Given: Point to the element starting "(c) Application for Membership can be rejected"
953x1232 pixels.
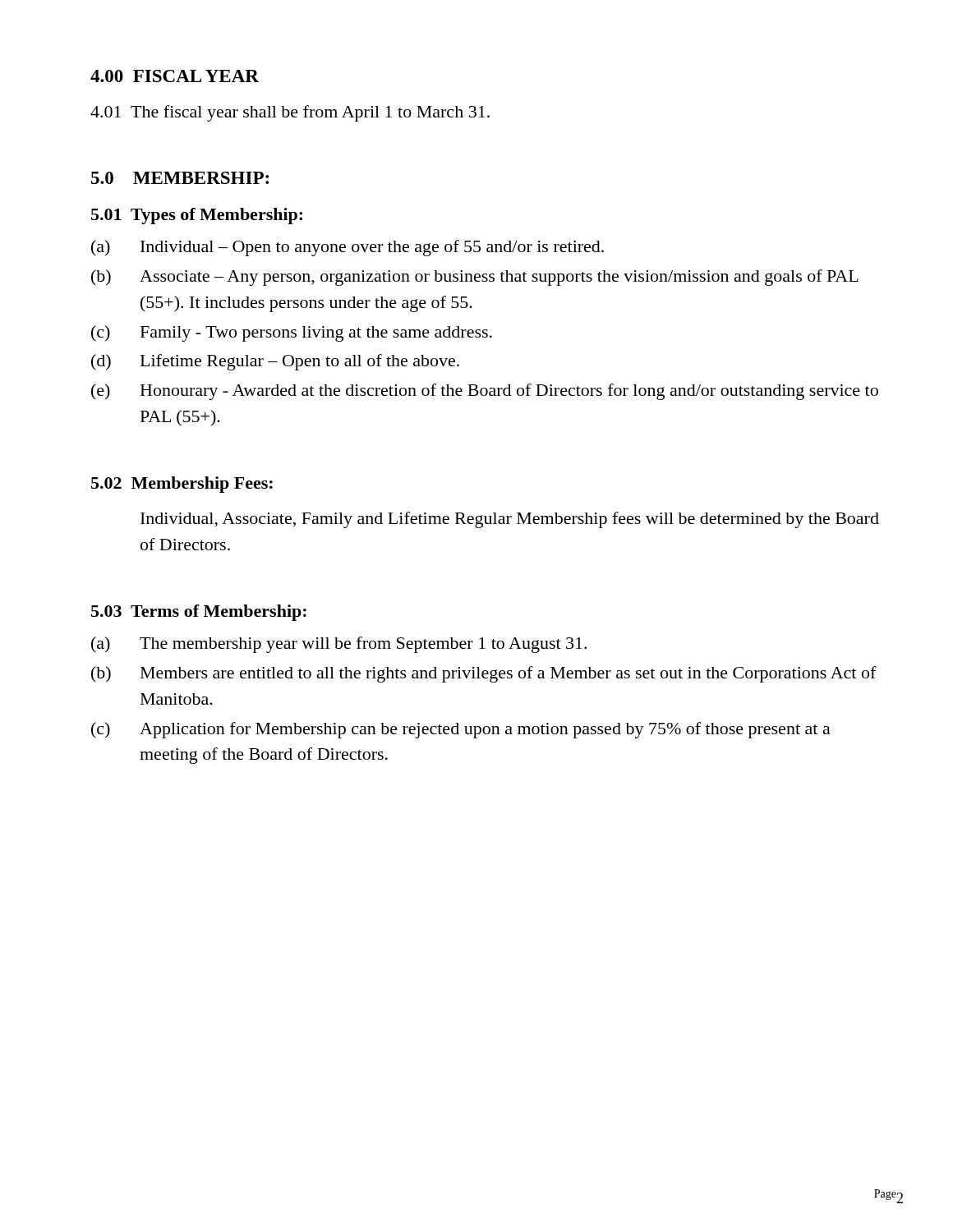Looking at the screenshot, I should pos(485,741).
